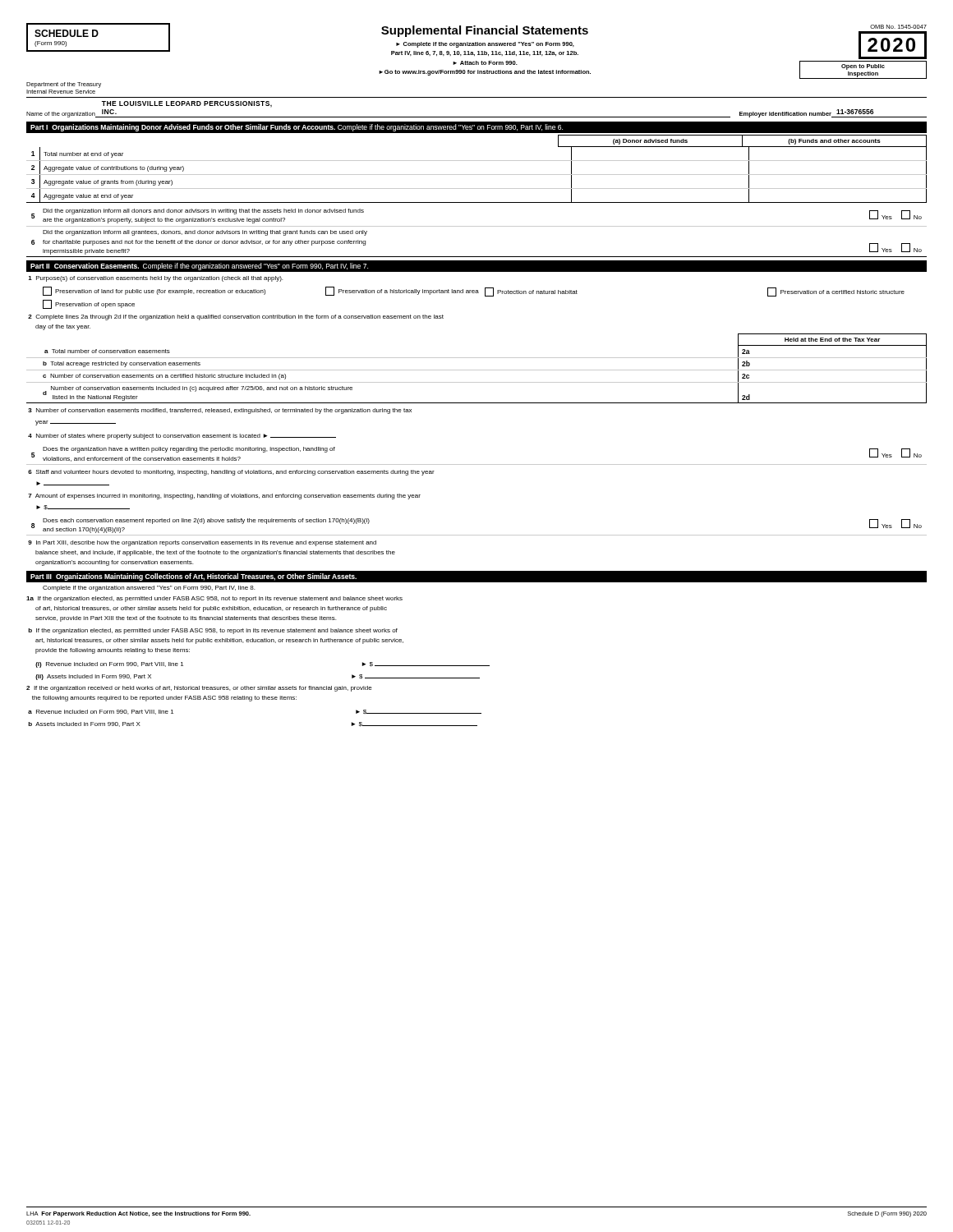
Task: Select the region starting "Complete if the"
Action: (x=141, y=588)
